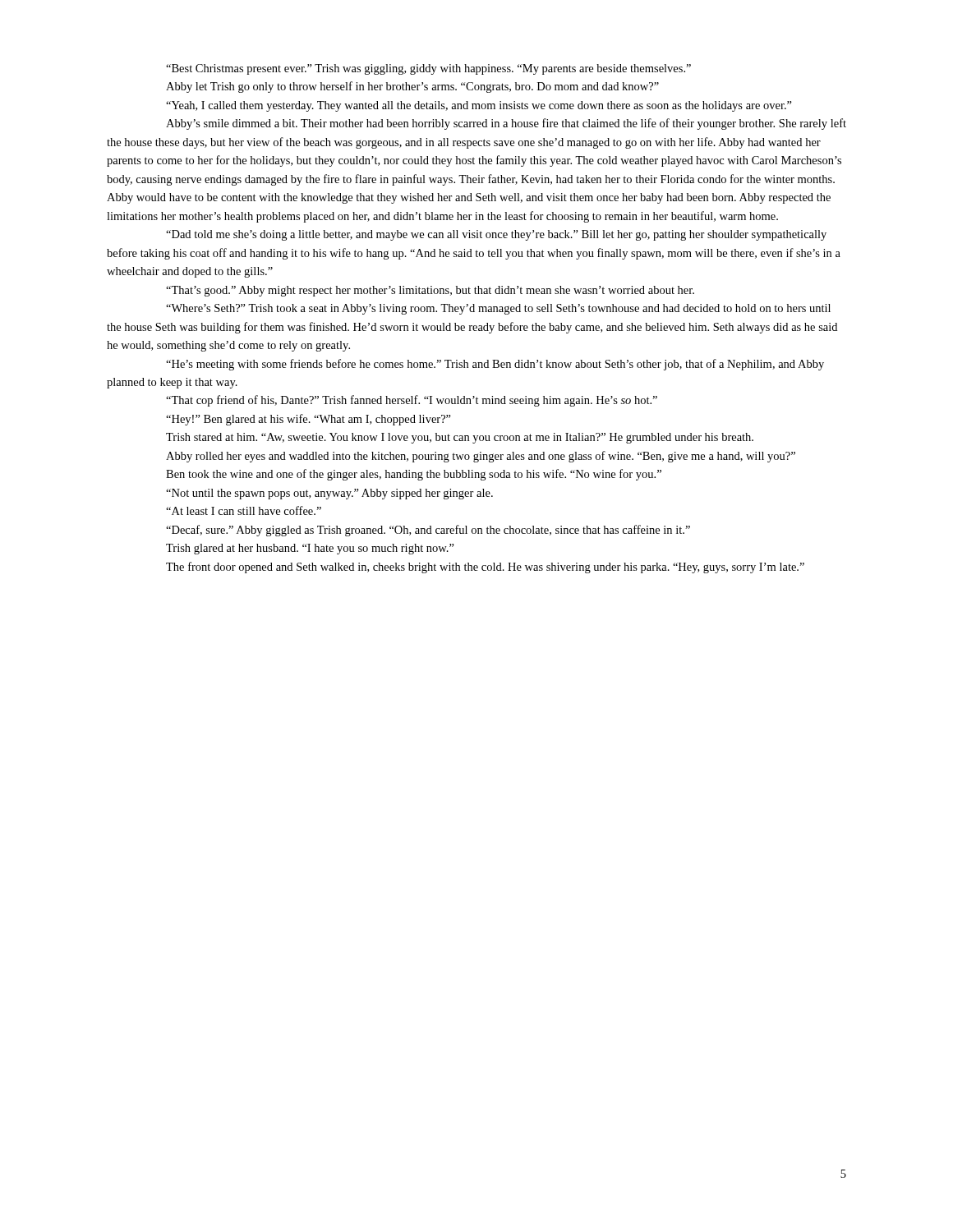Select the text block that reads "The front door opened"
The image size is (953, 1232).
(x=476, y=567)
